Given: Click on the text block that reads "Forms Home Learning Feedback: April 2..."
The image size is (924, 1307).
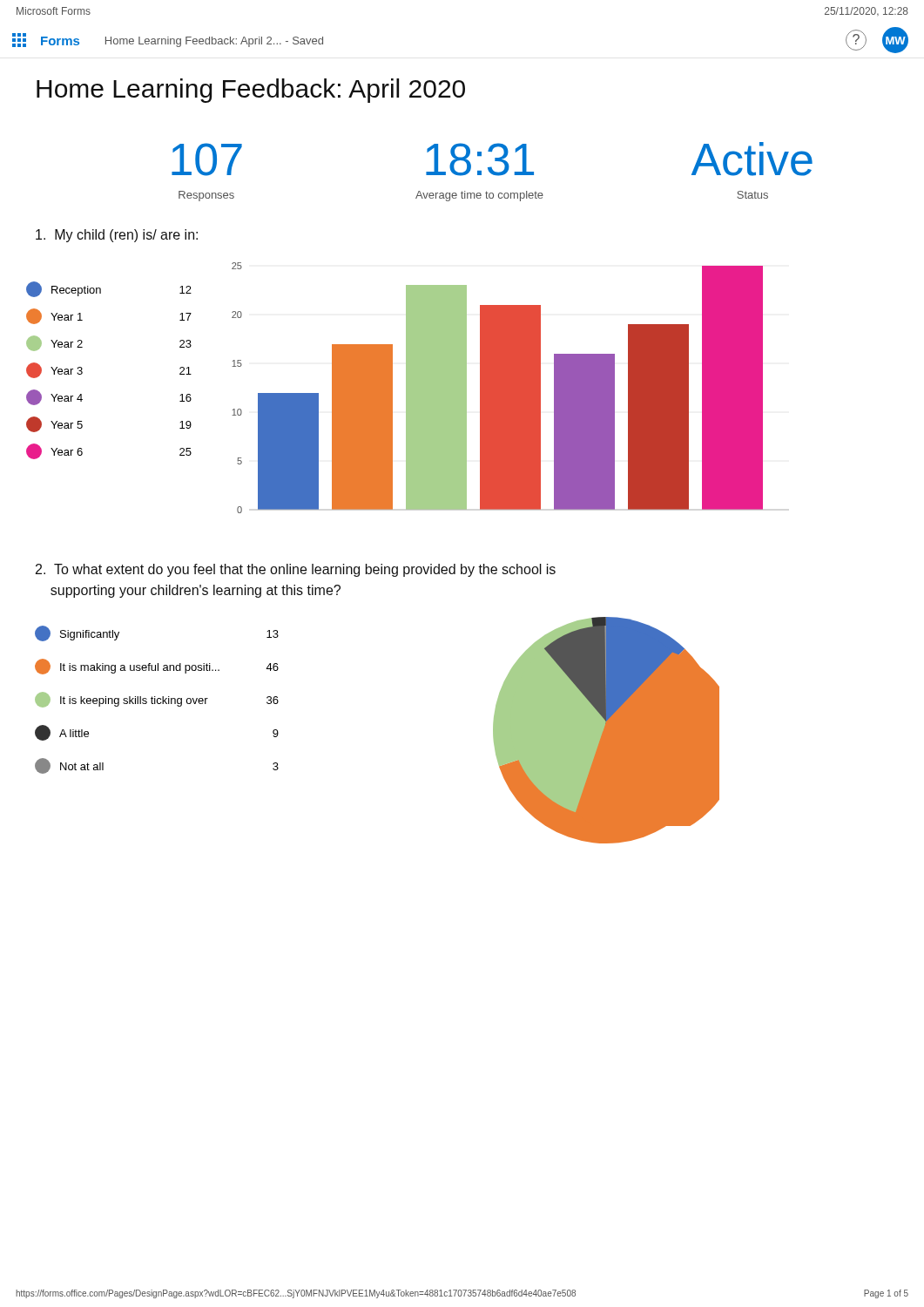Looking at the screenshot, I should click(x=24, y=40).
